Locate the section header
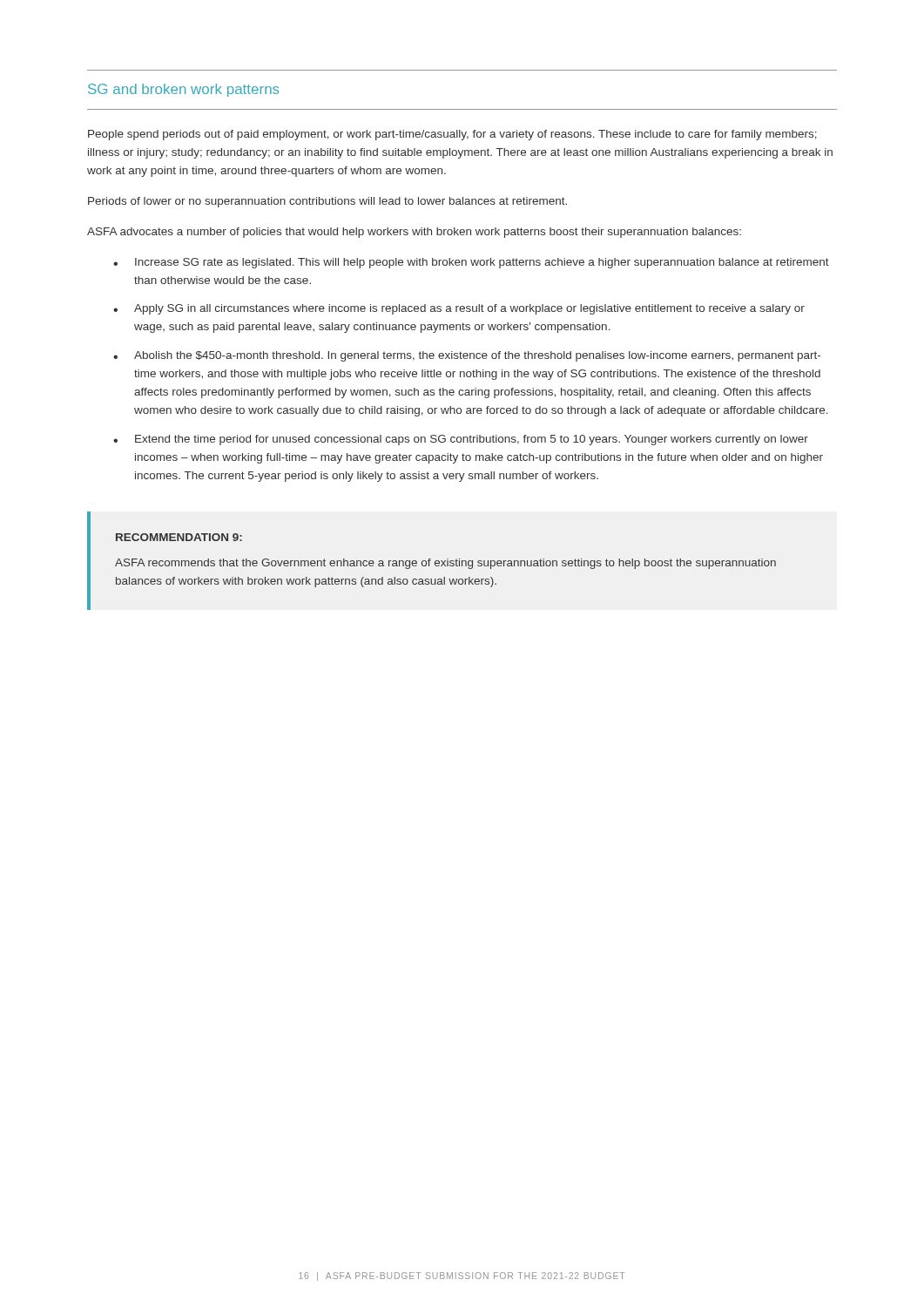Image resolution: width=924 pixels, height=1307 pixels. [x=462, y=90]
